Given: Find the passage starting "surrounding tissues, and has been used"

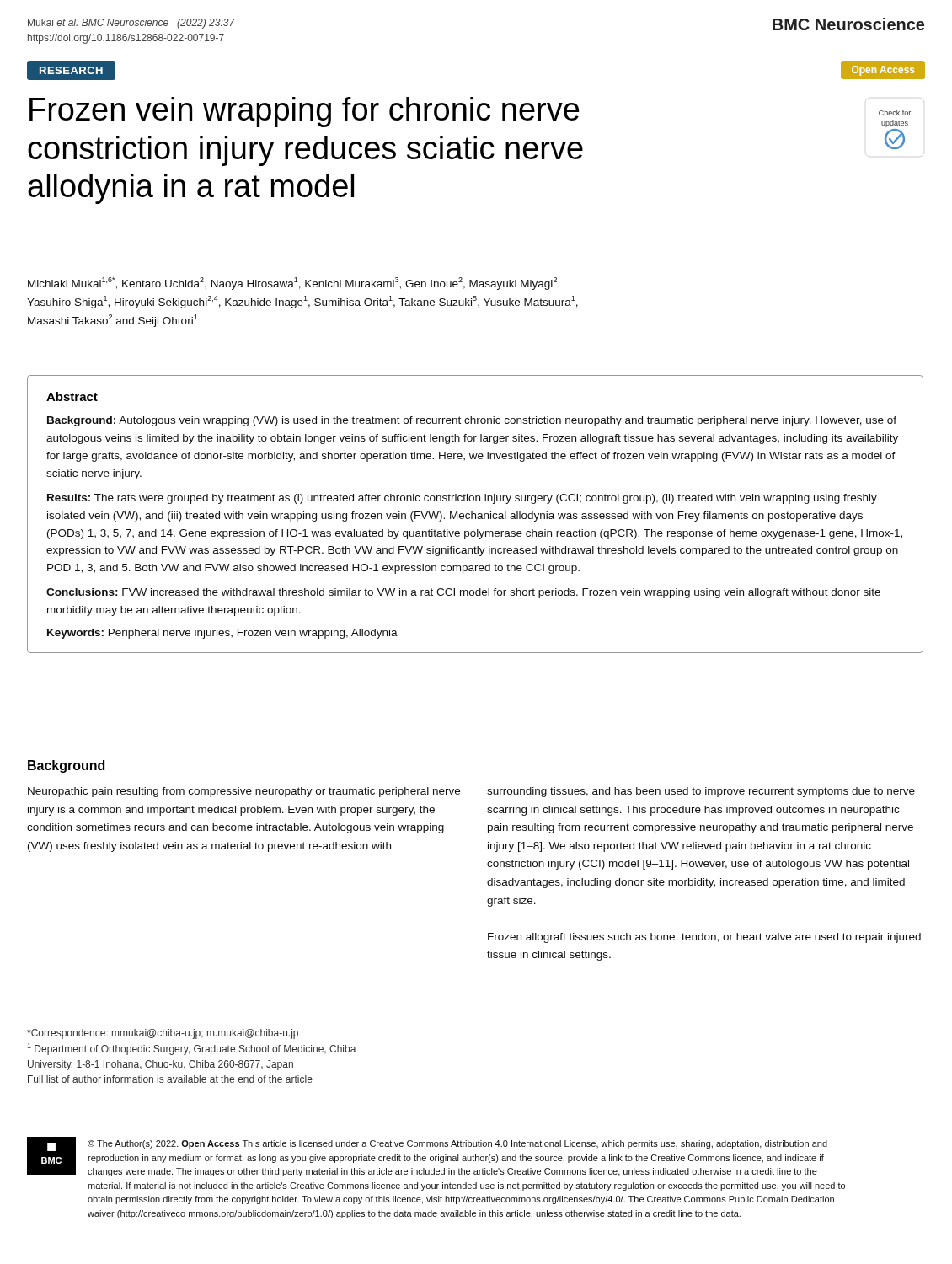Looking at the screenshot, I should [x=704, y=873].
